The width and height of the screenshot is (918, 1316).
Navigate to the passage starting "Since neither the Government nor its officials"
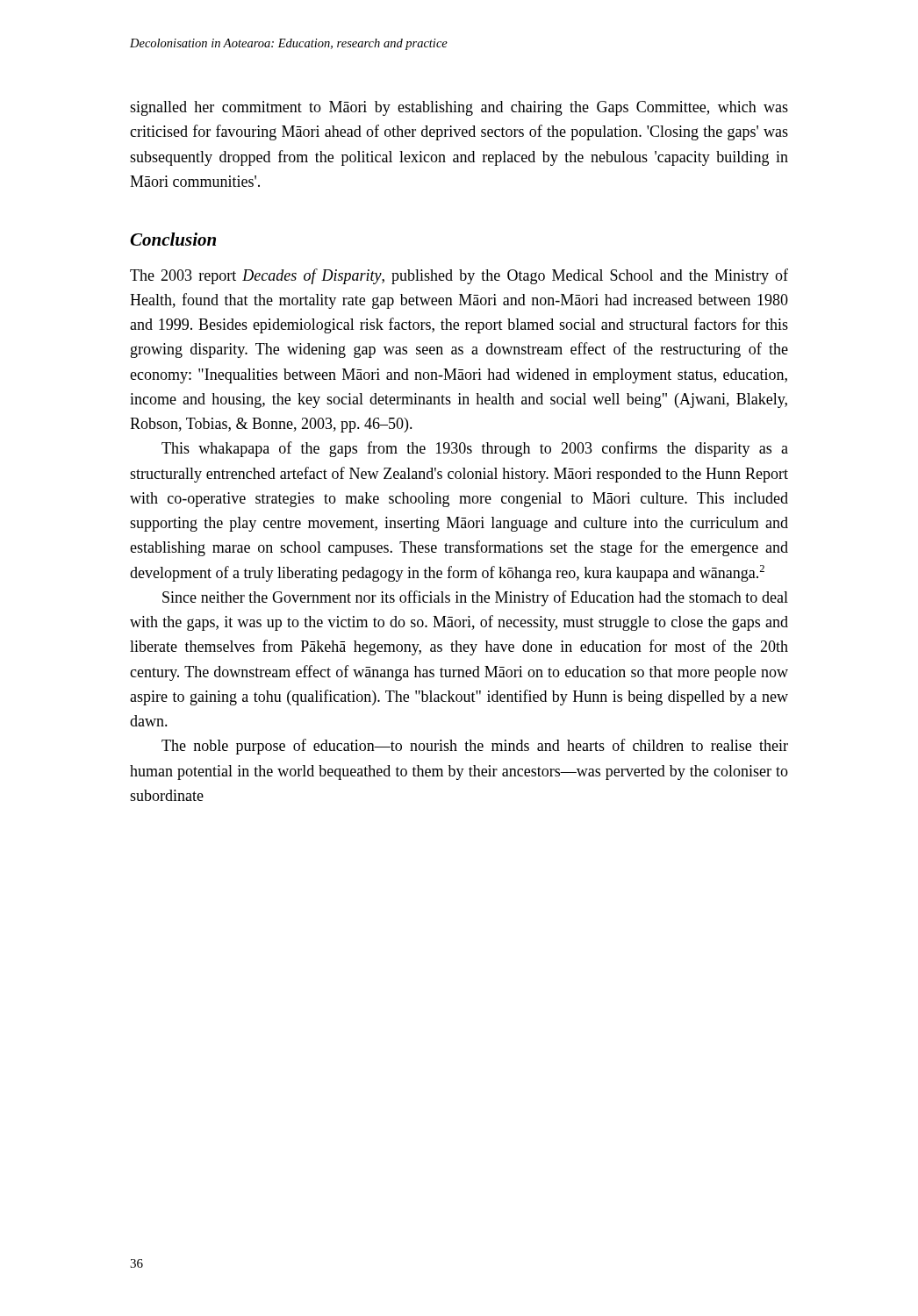[459, 659]
